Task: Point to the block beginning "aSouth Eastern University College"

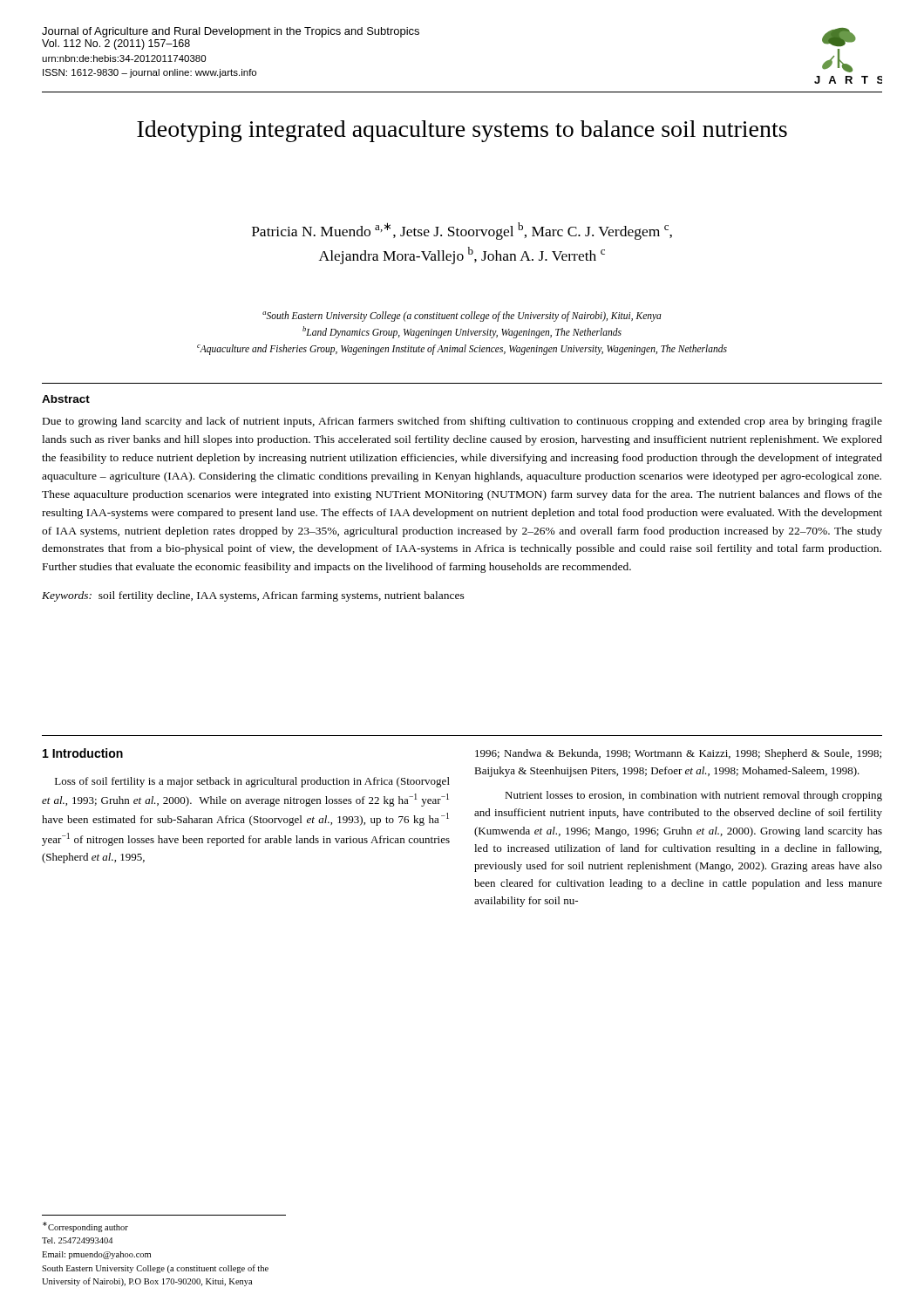Action: (x=462, y=331)
